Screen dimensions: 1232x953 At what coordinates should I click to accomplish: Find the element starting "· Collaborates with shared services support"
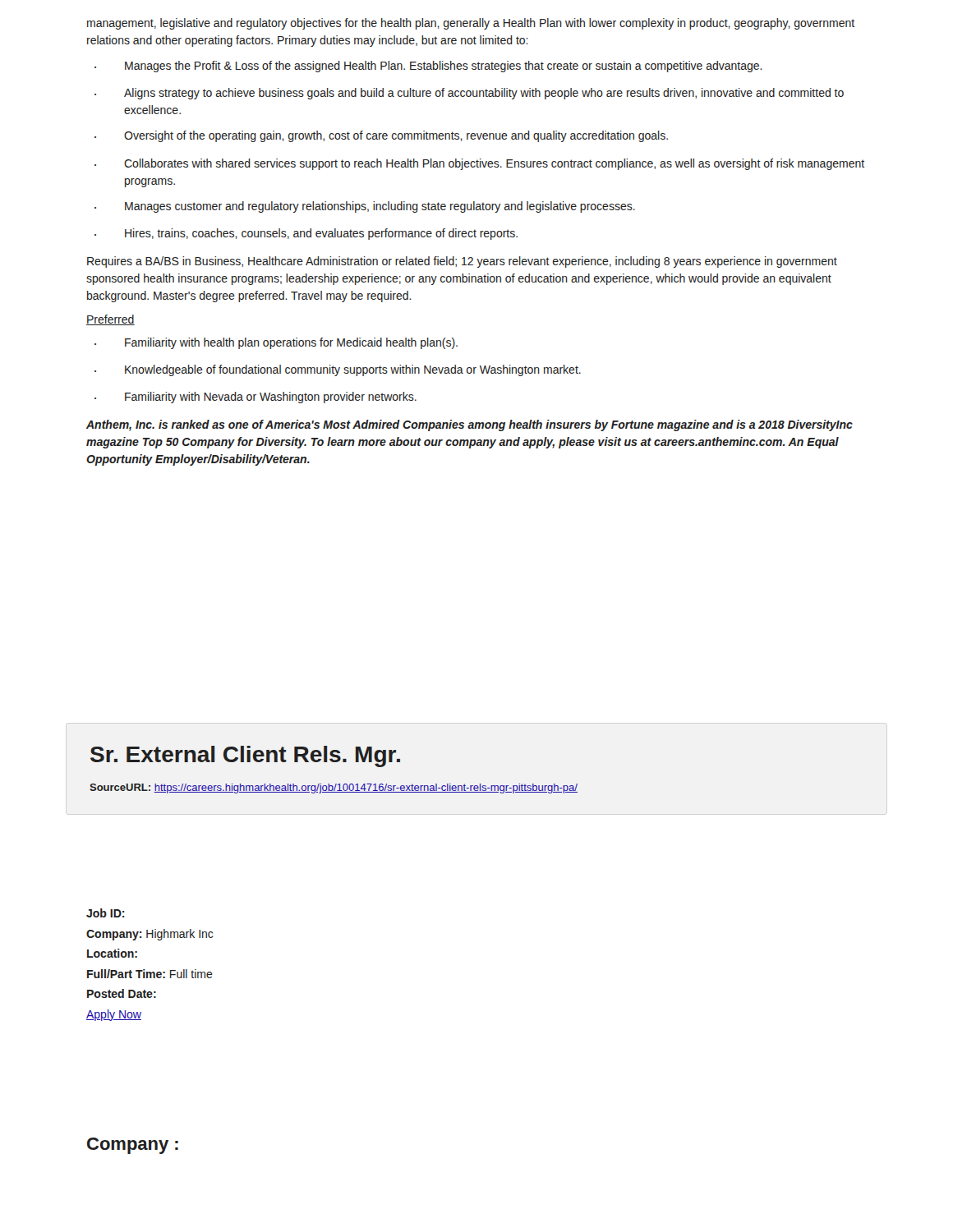point(476,172)
